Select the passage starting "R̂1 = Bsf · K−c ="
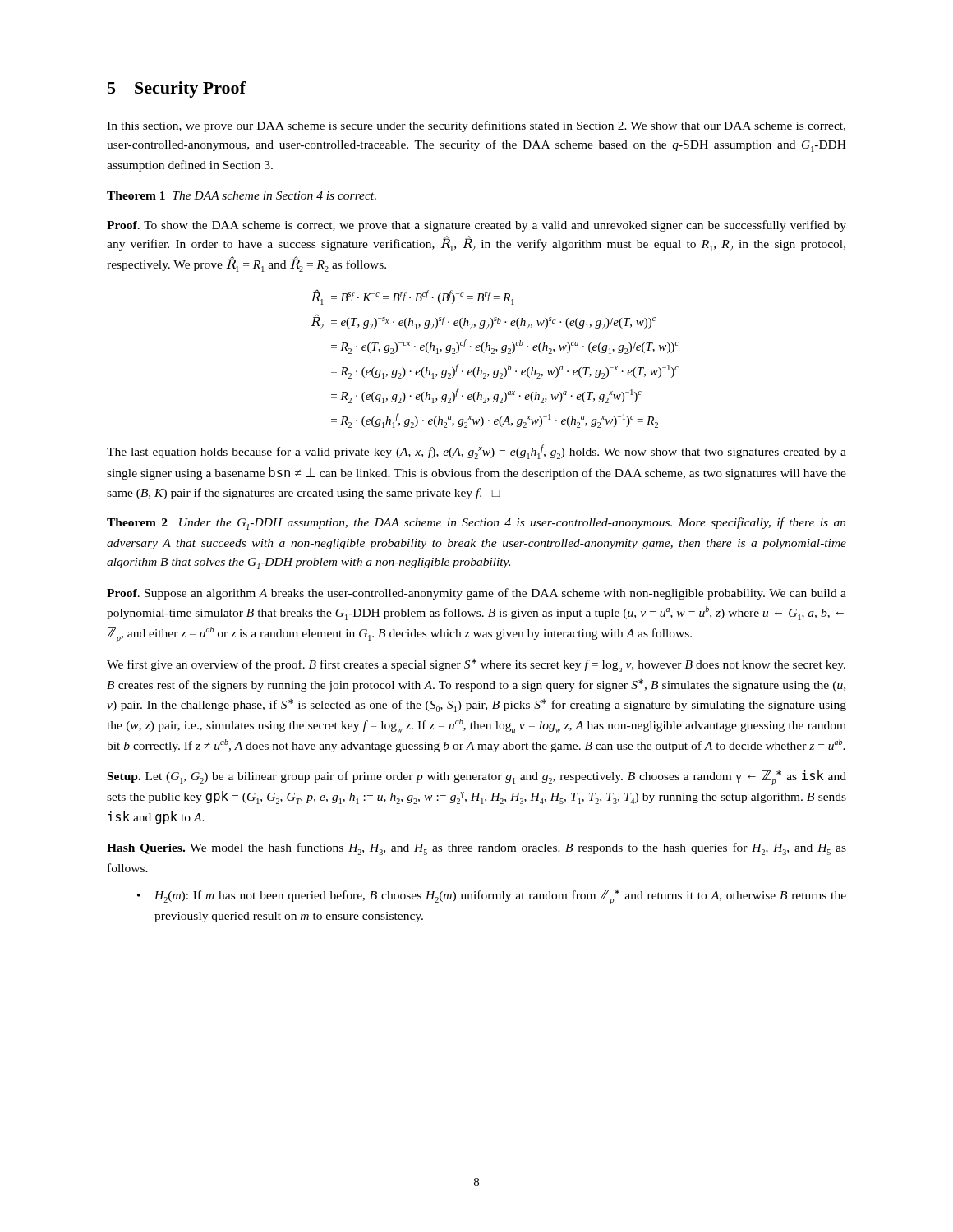 point(476,360)
